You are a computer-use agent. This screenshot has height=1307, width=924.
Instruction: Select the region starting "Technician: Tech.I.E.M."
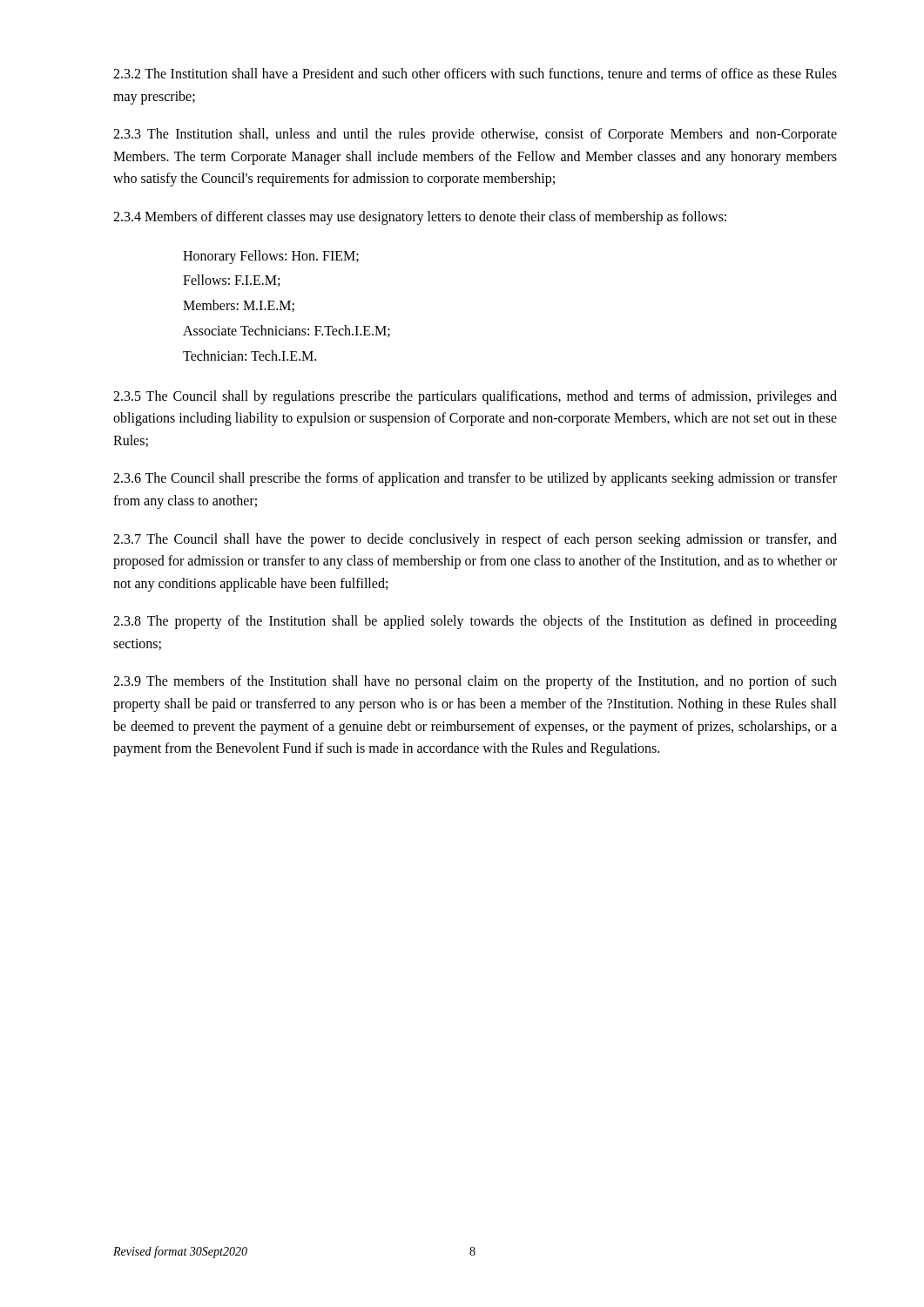pos(250,356)
